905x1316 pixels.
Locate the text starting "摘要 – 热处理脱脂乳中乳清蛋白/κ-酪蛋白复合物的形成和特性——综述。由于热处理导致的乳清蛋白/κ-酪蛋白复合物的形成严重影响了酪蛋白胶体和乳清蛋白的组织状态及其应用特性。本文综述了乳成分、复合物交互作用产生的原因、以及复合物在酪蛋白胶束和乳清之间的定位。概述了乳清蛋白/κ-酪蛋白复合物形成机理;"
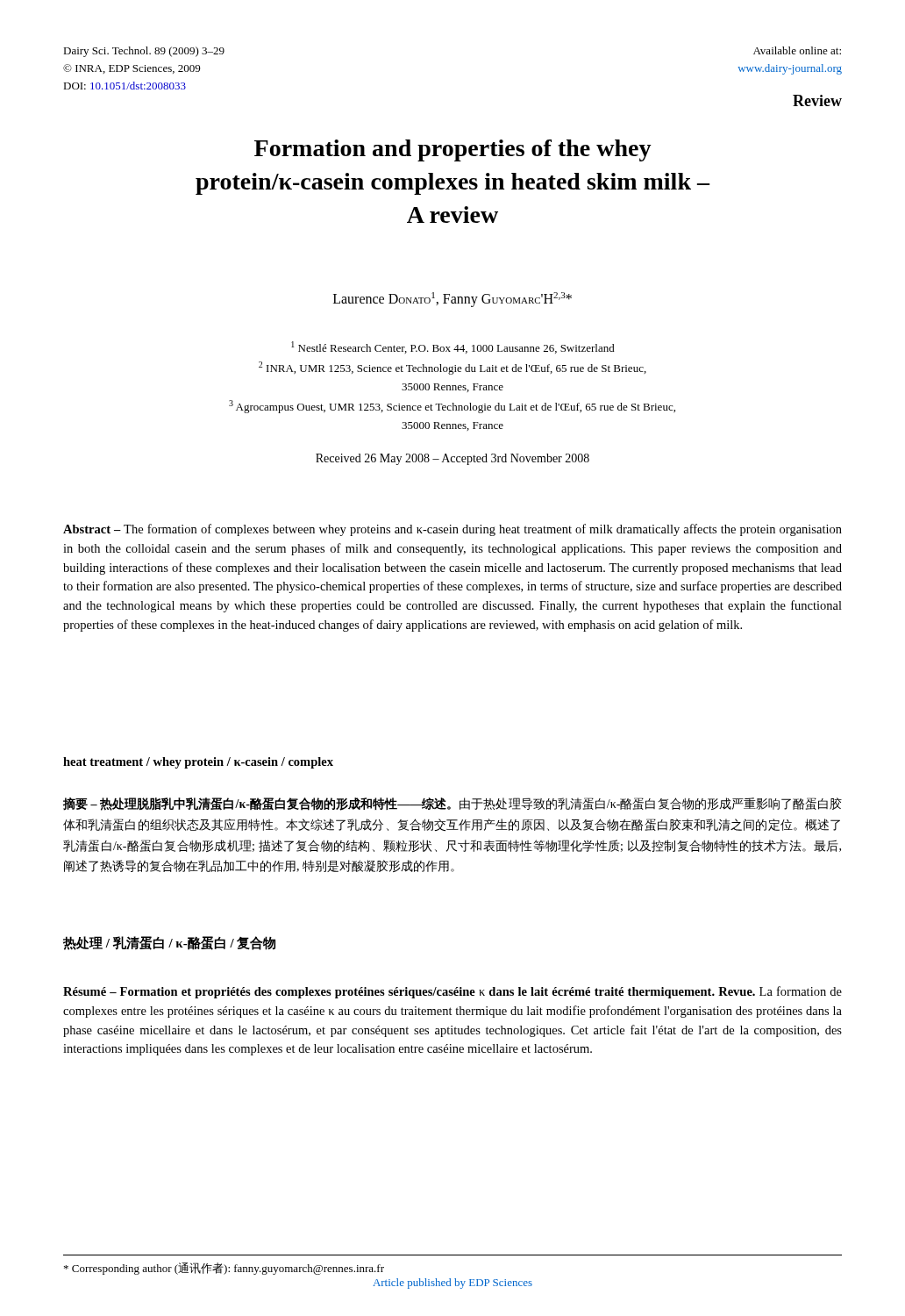click(x=452, y=835)
